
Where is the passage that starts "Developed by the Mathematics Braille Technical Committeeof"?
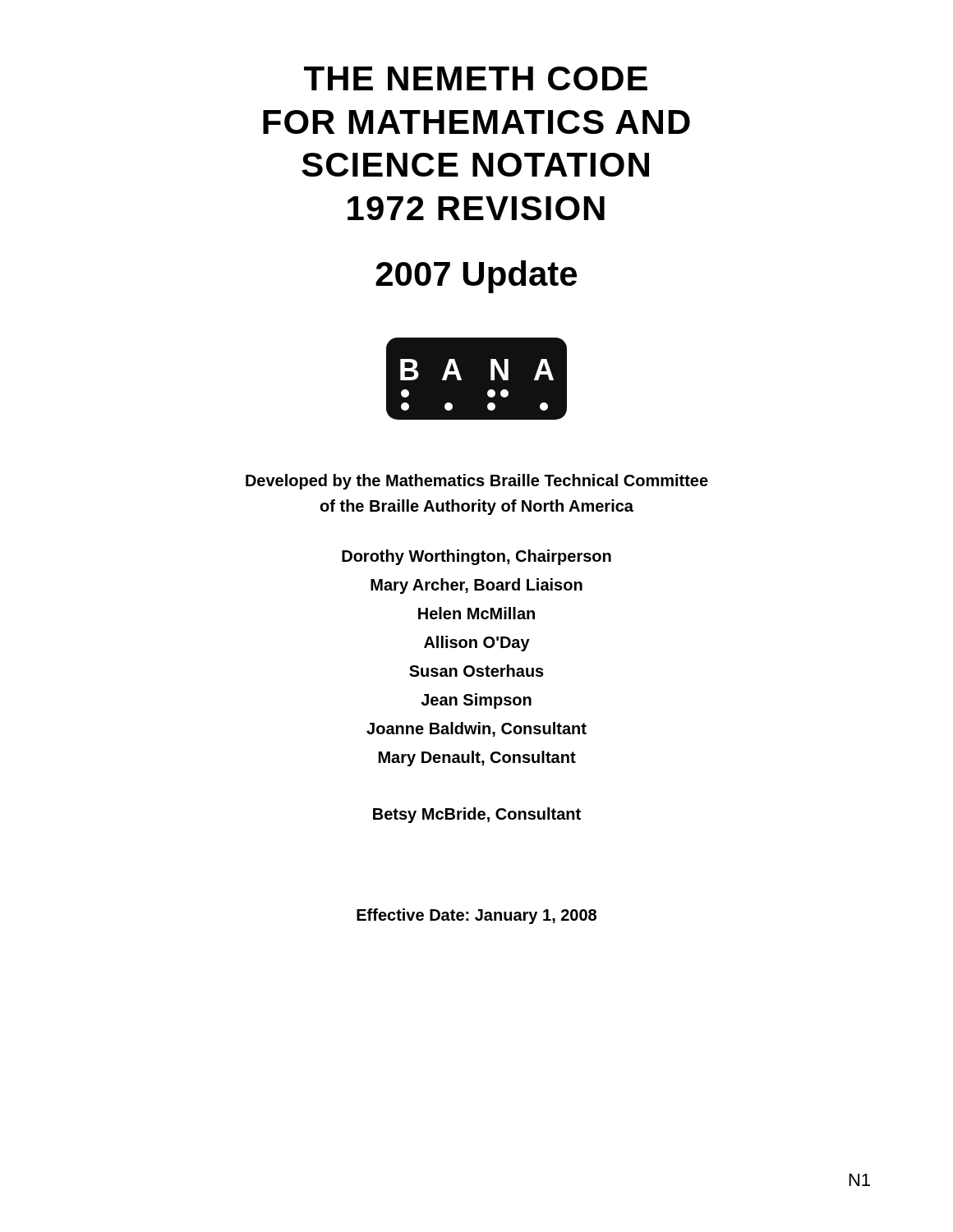pyautogui.click(x=476, y=493)
